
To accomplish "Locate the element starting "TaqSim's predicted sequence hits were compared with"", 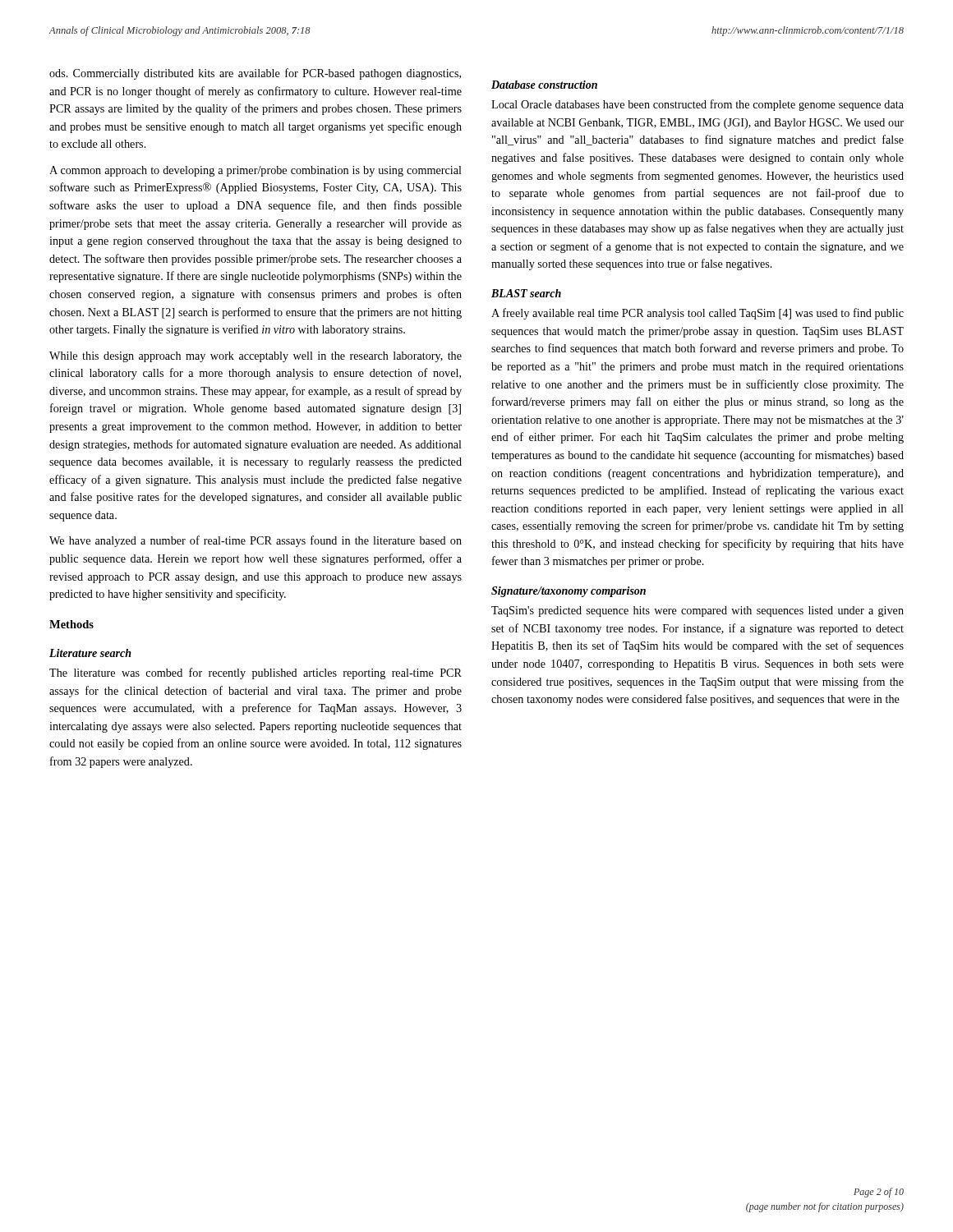I will tap(698, 655).
